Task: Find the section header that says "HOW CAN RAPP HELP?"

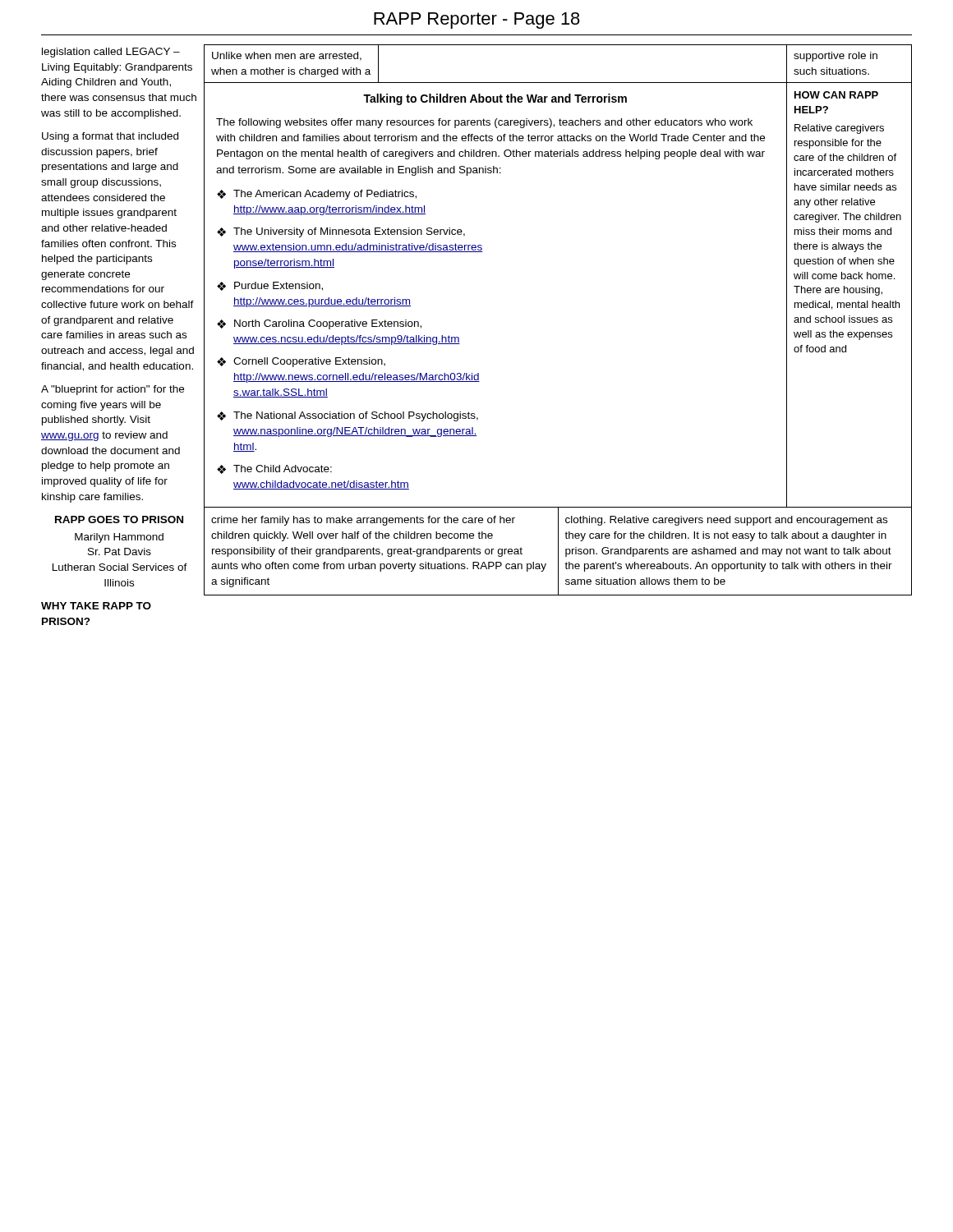Action: (x=836, y=102)
